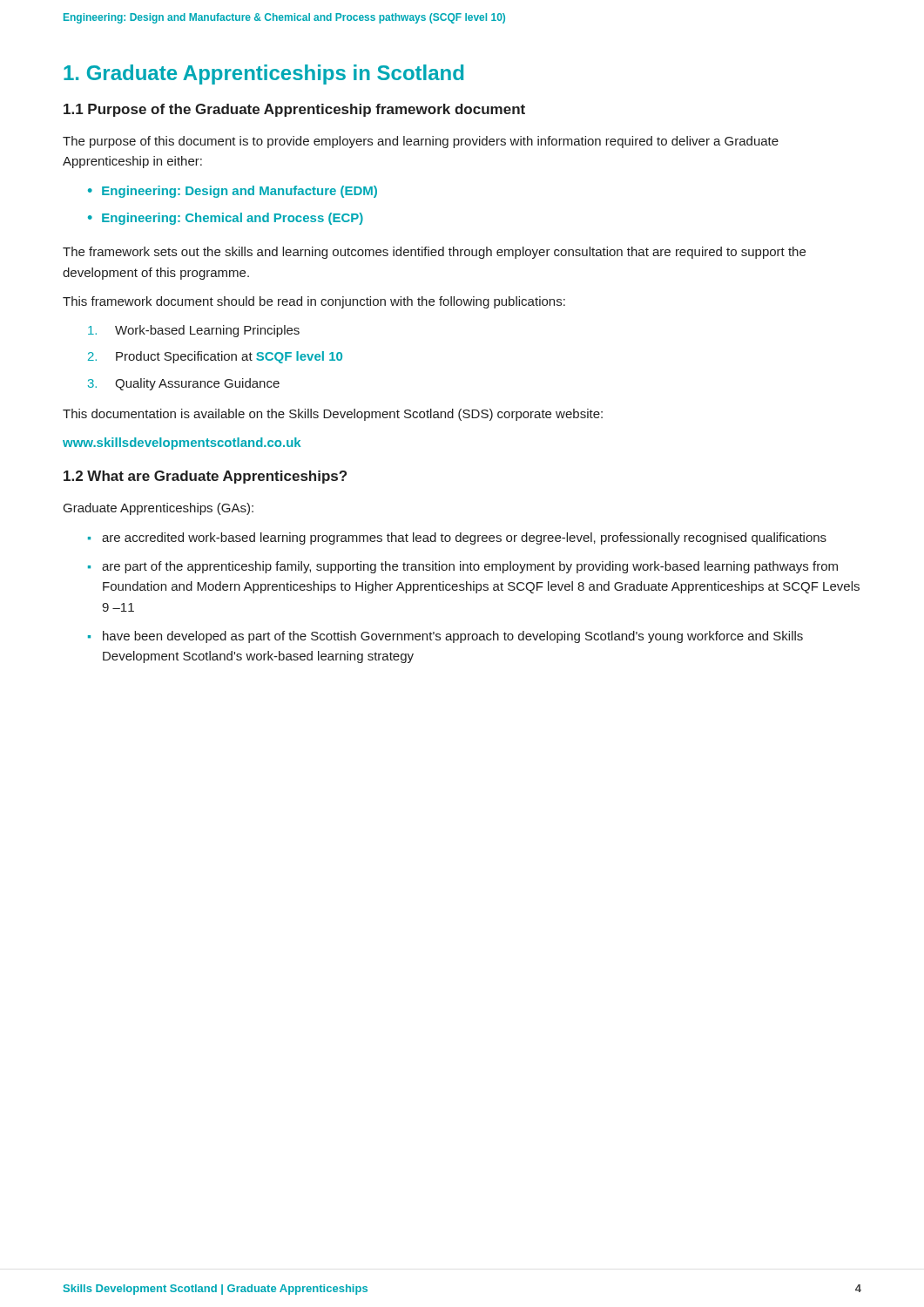Locate the passage starting "Graduate Apprenticeships (GAs):"
Image resolution: width=924 pixels, height=1307 pixels.
(159, 508)
